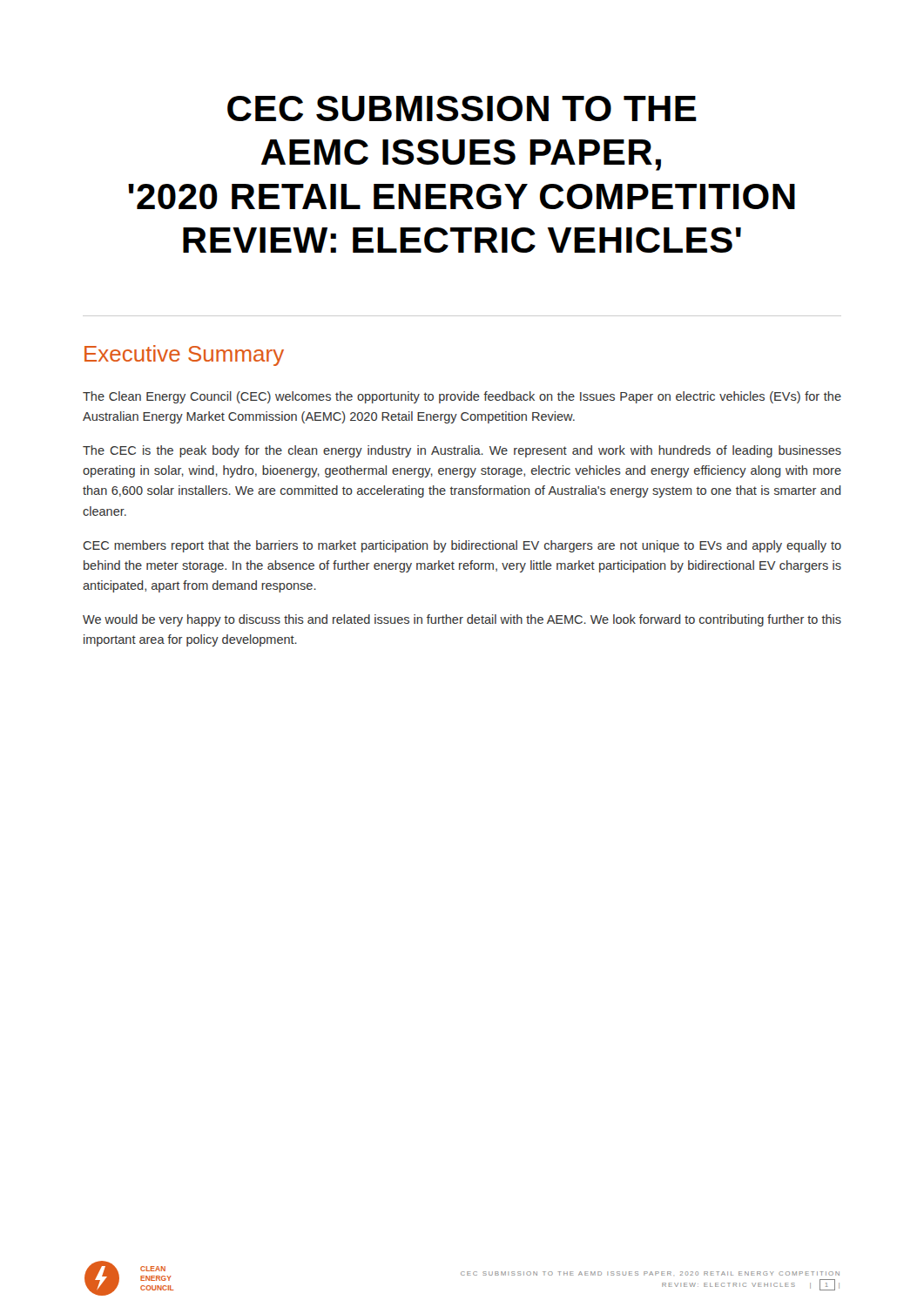924x1307 pixels.
Task: Select the text block that says "CEC members report that the barriers to"
Action: [x=462, y=566]
